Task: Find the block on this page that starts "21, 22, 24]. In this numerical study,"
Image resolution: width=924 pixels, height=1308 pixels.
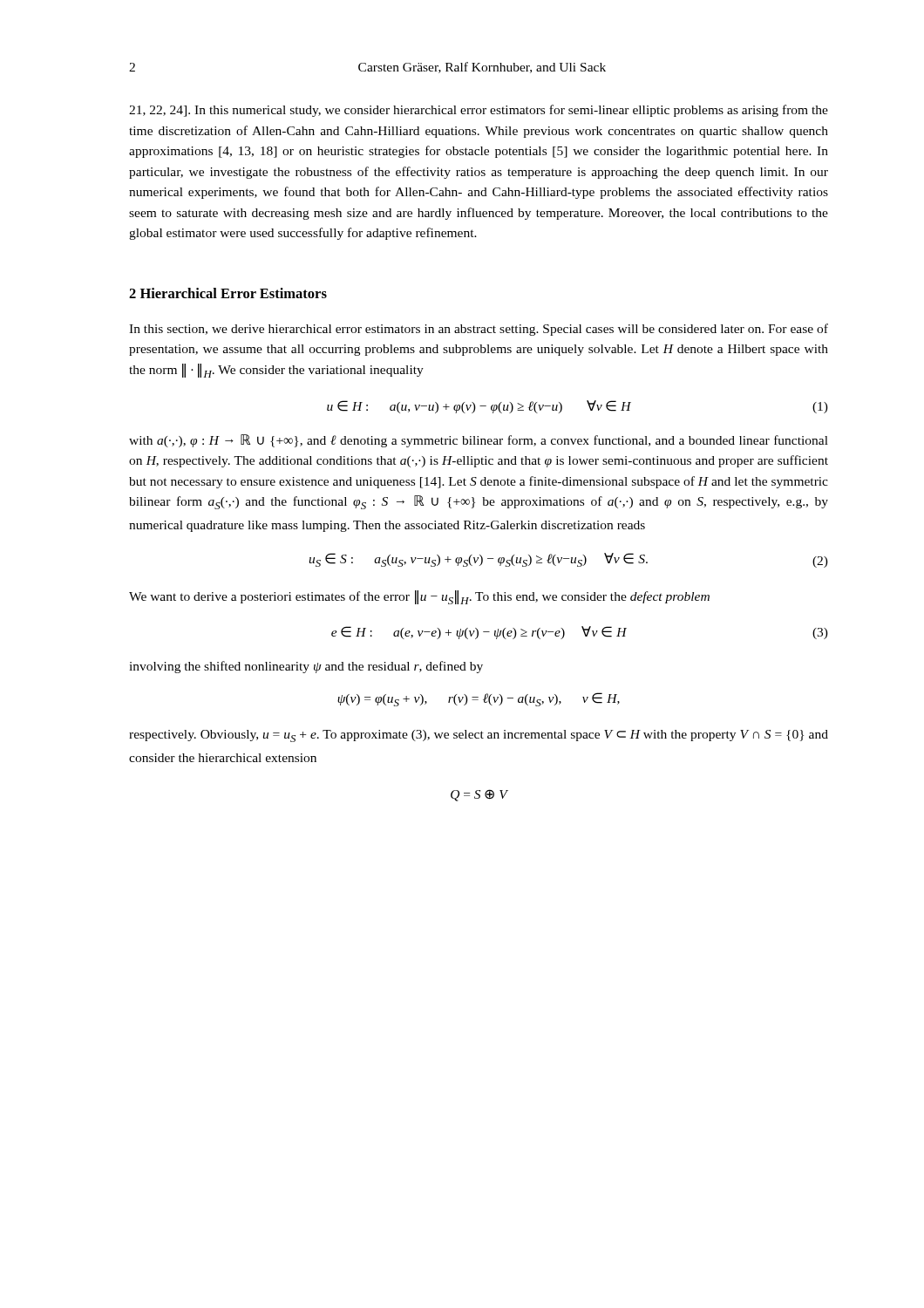Action: 479,171
